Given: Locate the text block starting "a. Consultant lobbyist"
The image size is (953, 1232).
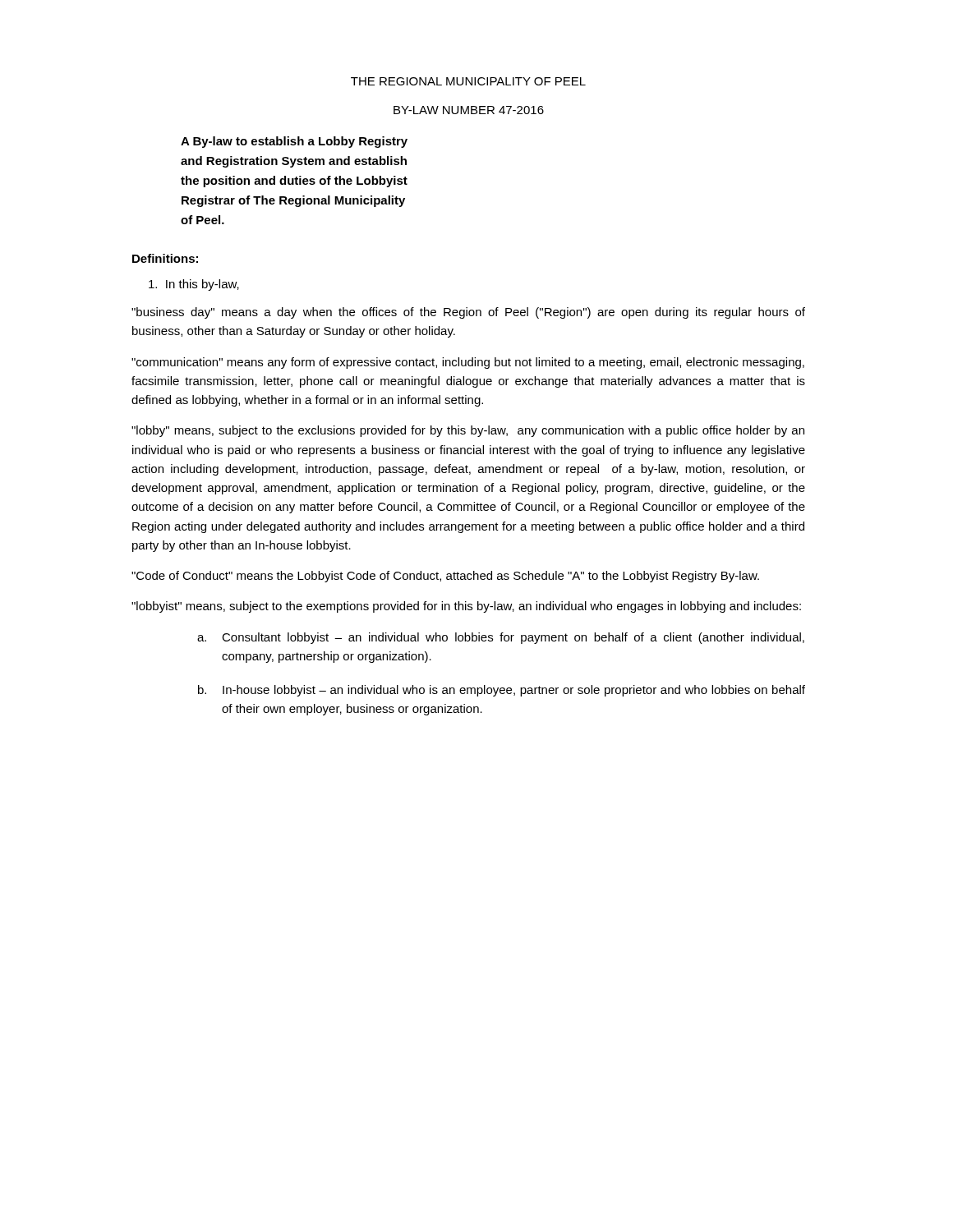Looking at the screenshot, I should click(x=501, y=646).
